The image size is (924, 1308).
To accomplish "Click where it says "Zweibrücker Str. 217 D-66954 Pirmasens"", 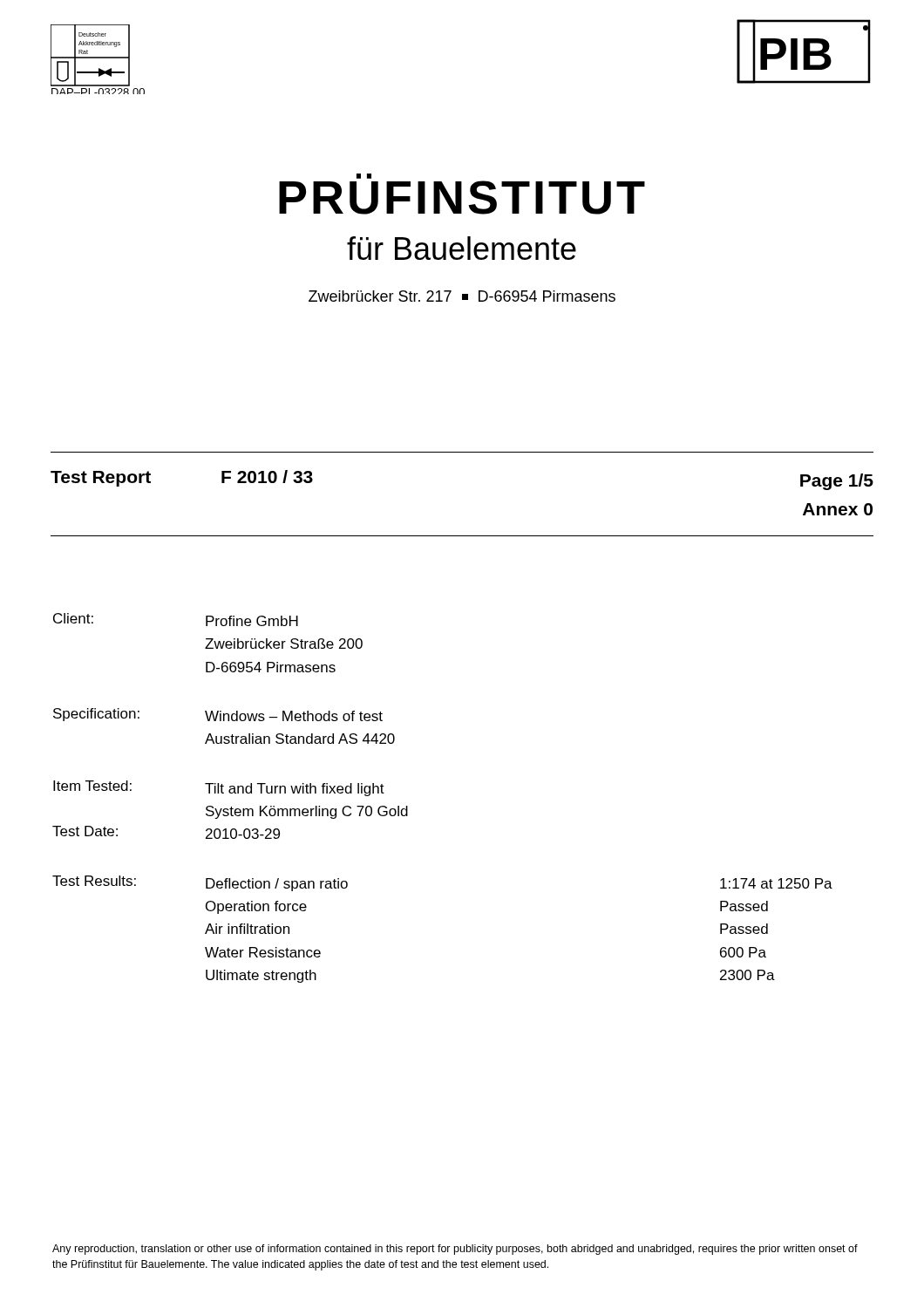I will 462,296.
